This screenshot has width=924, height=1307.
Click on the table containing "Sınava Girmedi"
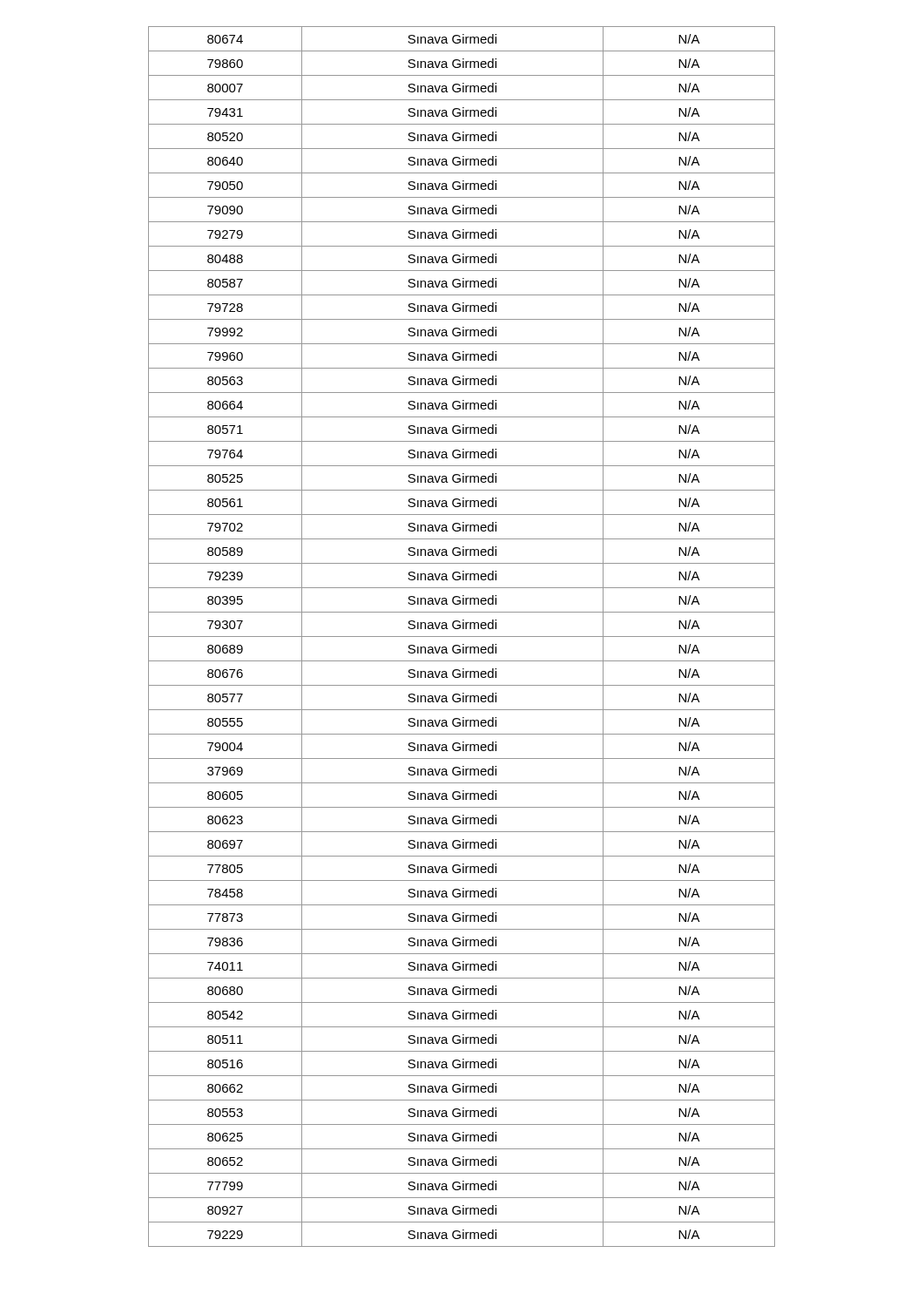[462, 637]
